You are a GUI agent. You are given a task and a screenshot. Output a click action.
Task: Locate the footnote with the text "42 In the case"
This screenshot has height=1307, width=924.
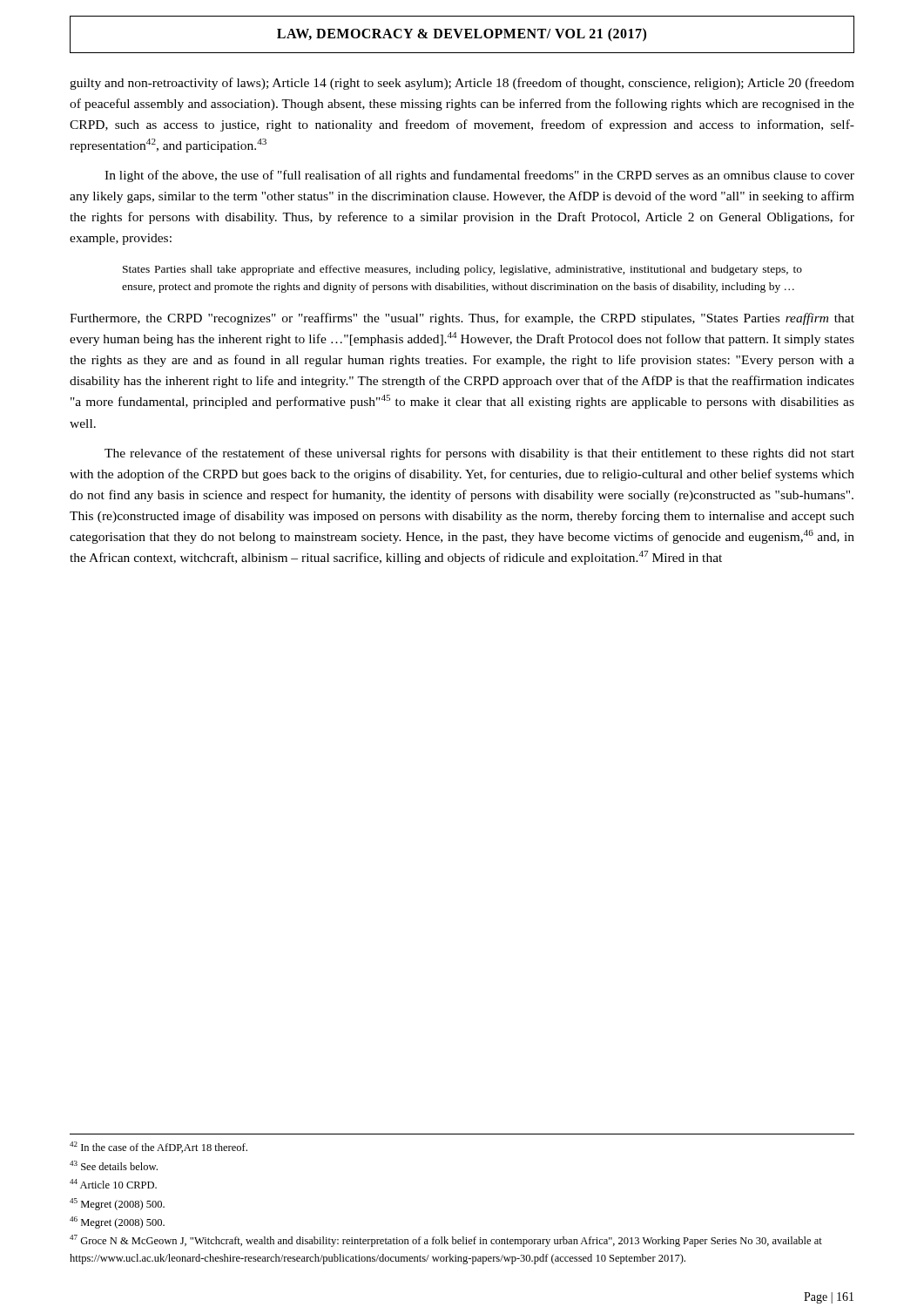pos(159,1147)
